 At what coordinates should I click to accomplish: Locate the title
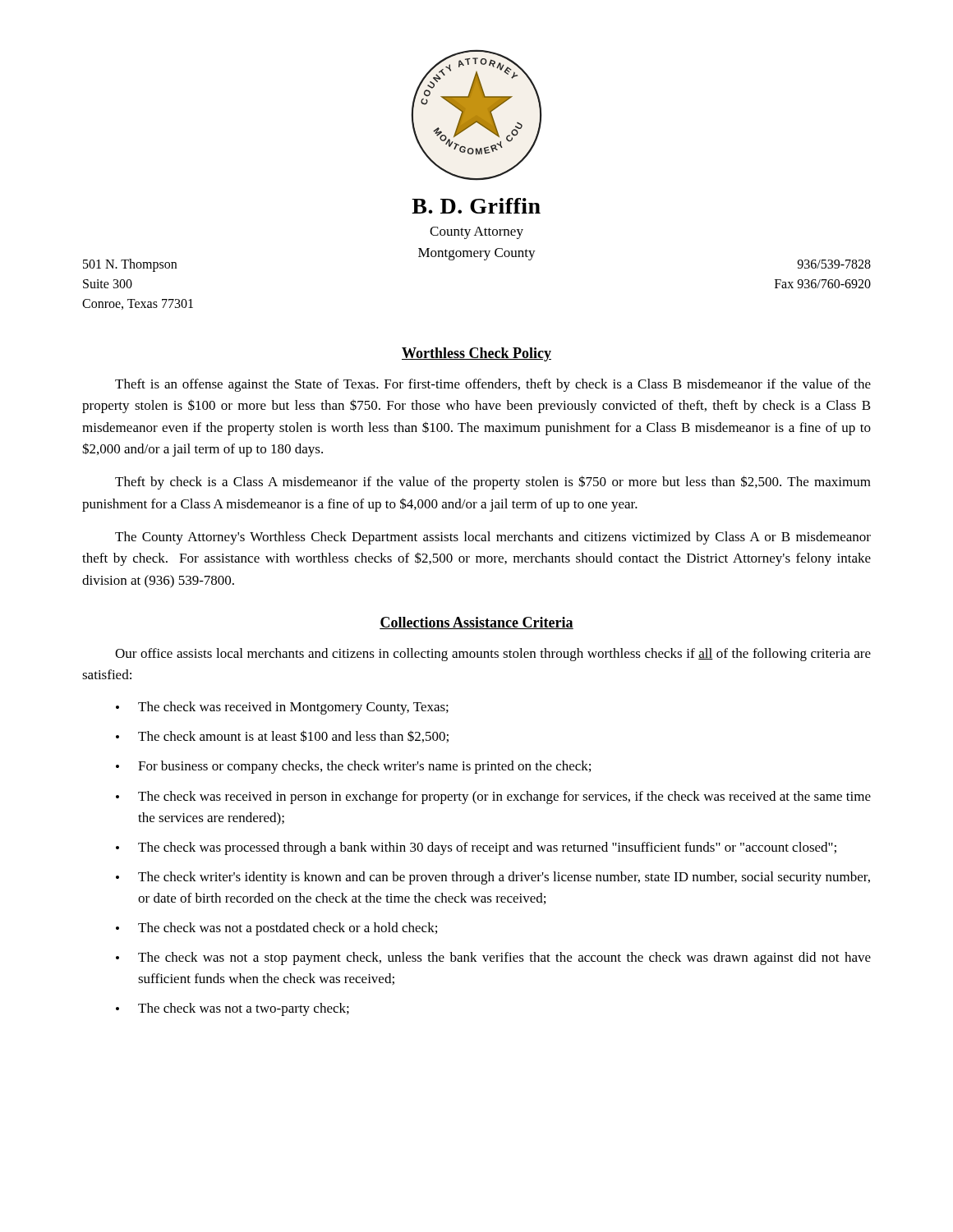click(476, 206)
